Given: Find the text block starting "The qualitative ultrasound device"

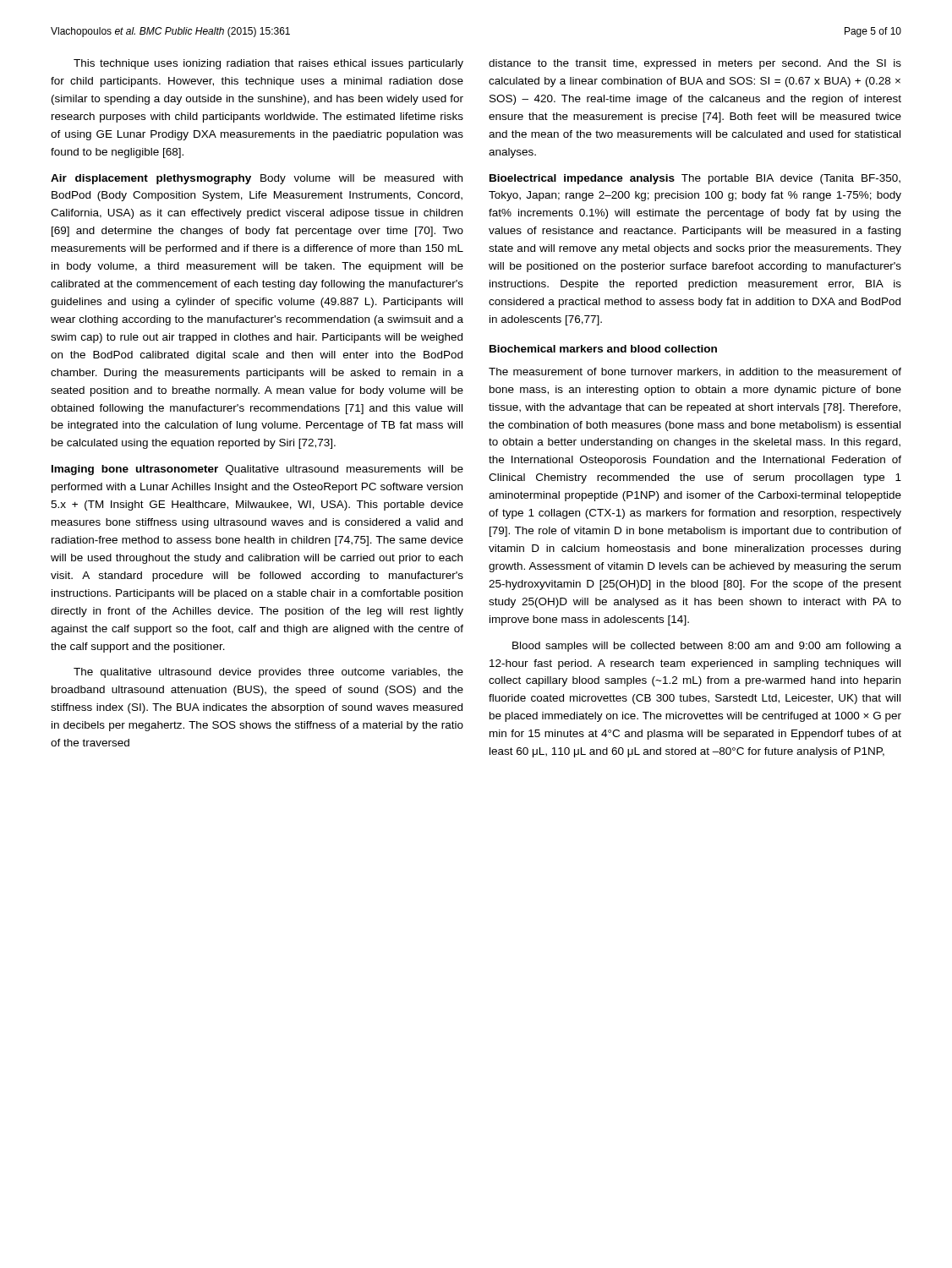Looking at the screenshot, I should coord(257,708).
